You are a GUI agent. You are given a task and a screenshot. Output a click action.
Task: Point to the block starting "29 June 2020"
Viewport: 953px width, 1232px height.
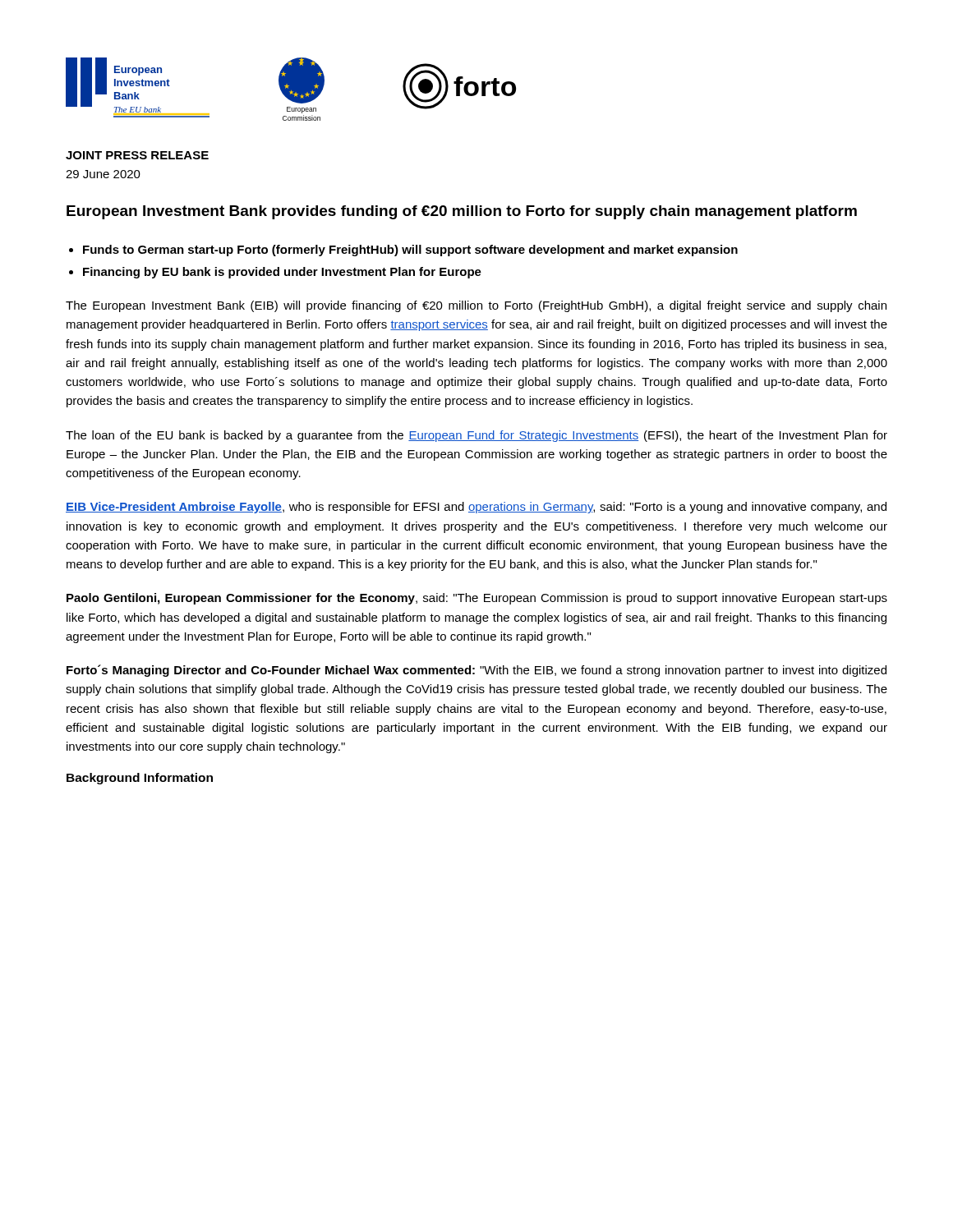click(103, 174)
